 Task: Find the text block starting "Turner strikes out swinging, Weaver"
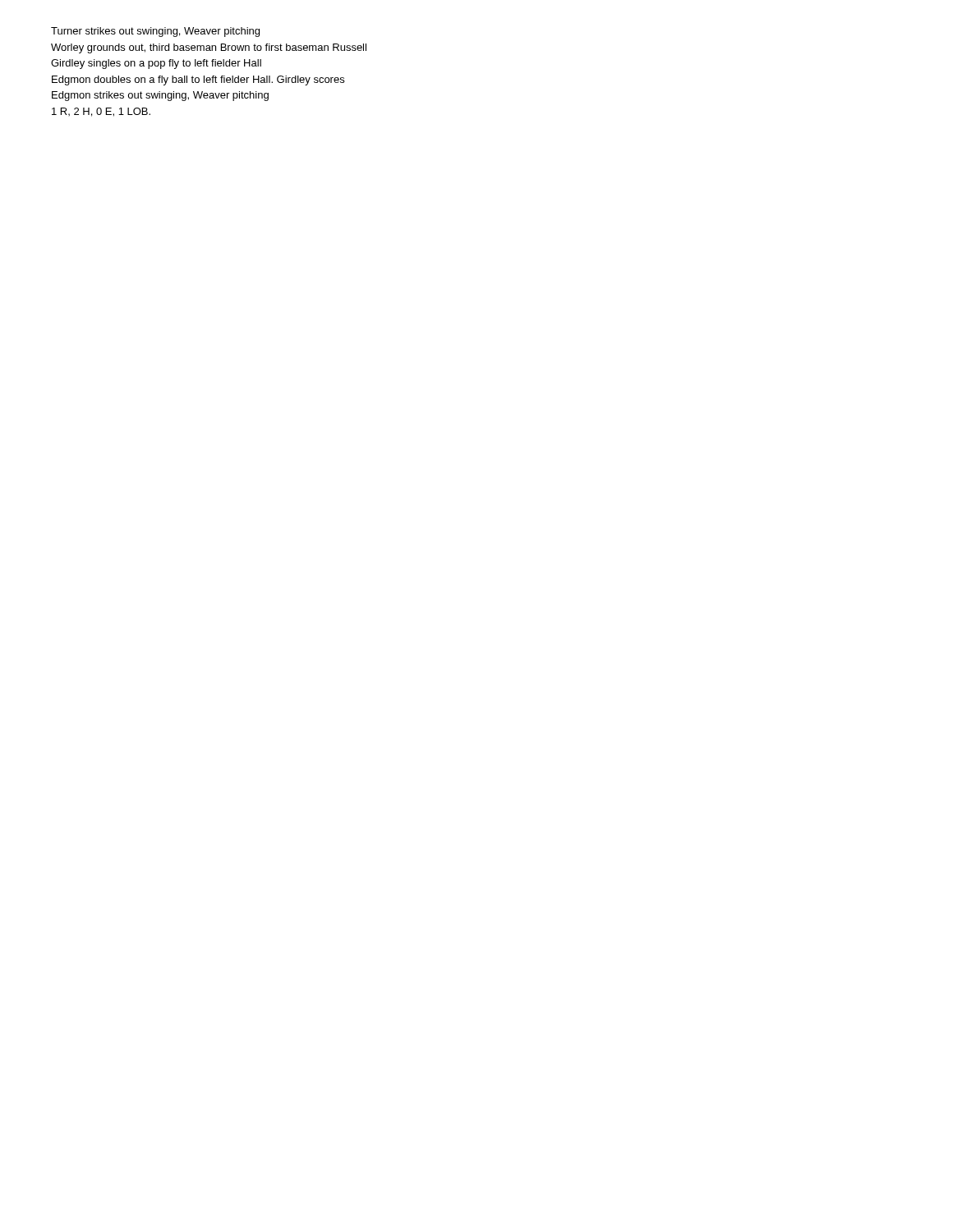[x=209, y=71]
